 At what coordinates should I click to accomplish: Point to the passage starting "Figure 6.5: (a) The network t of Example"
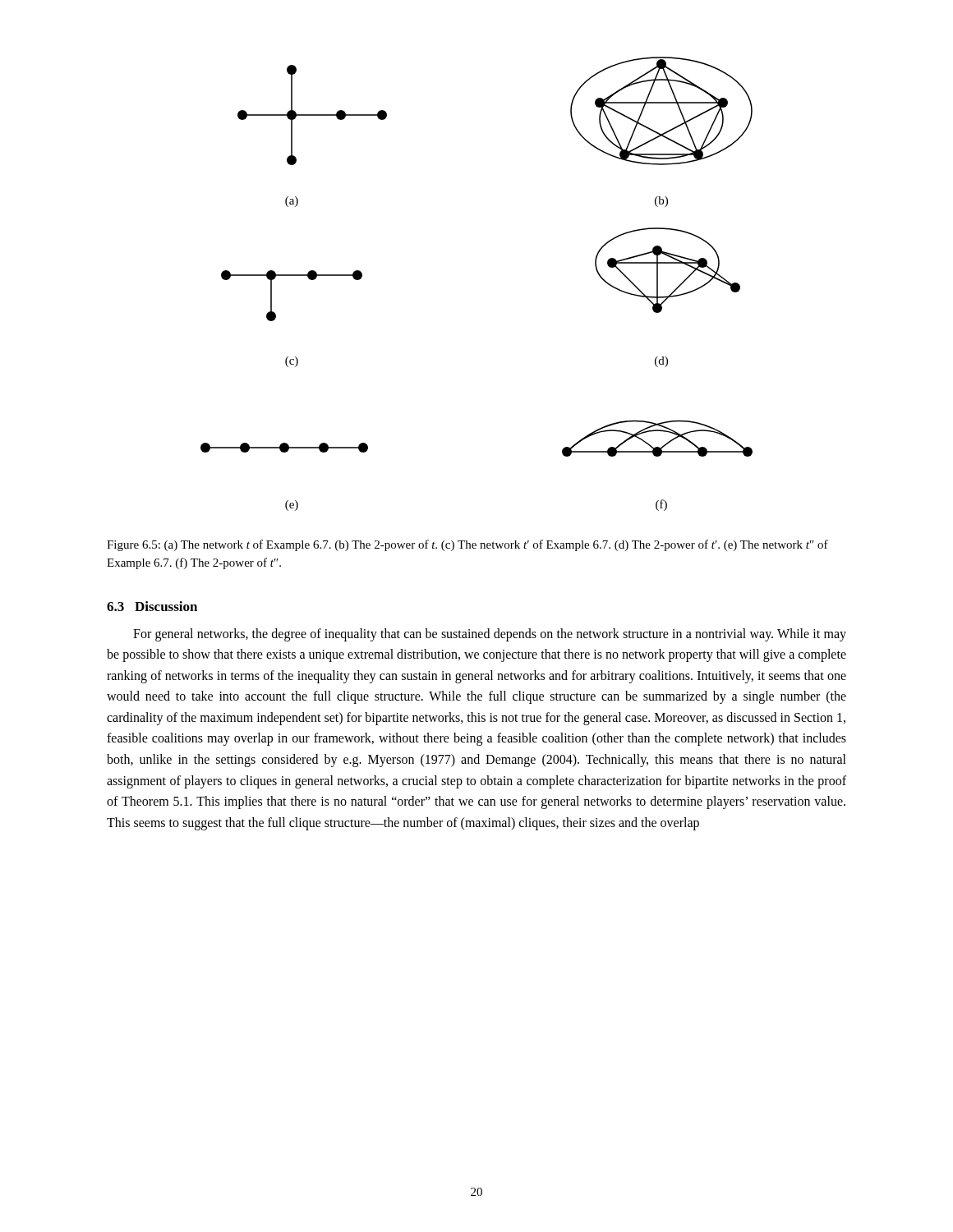[476, 554]
